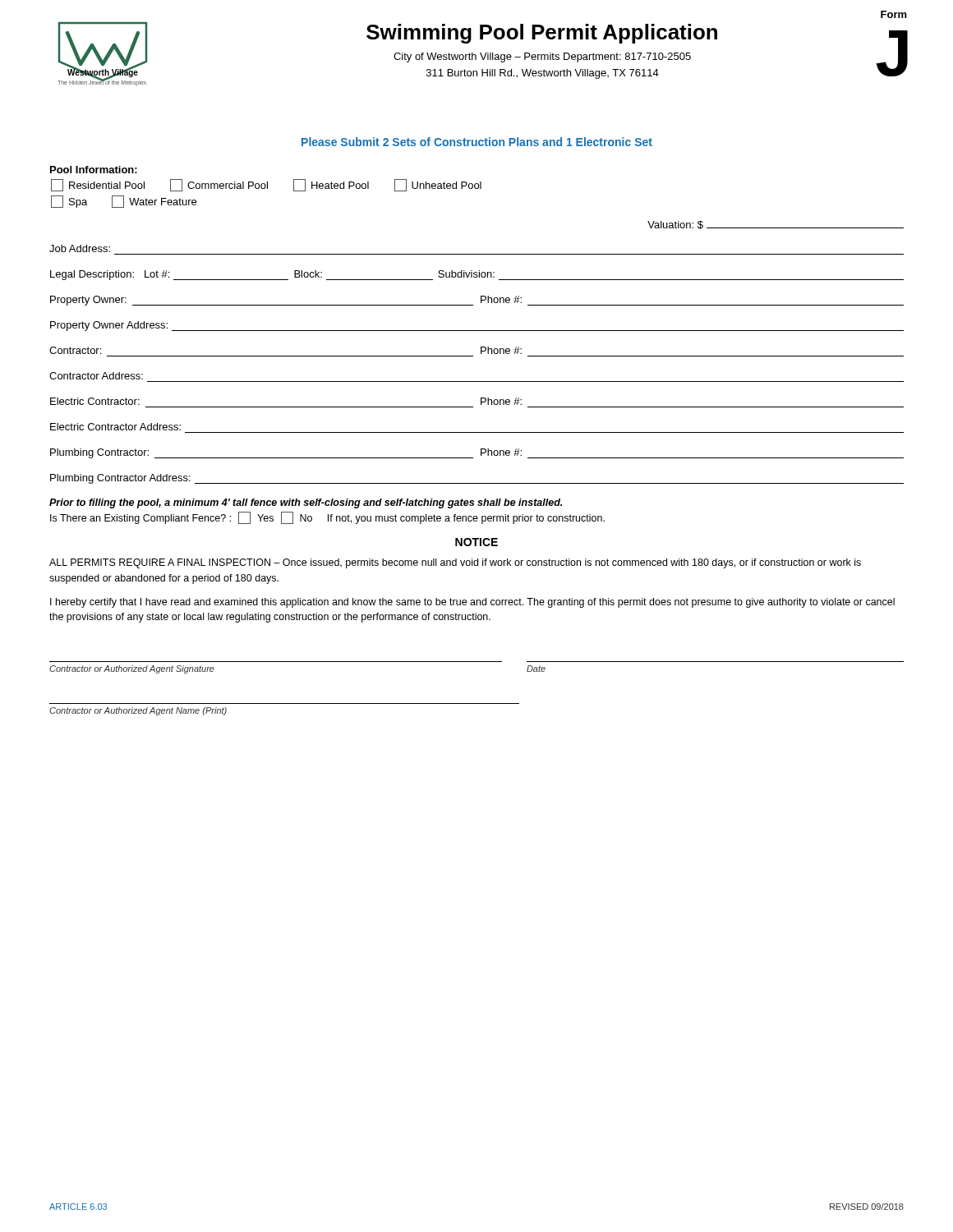Locate the logo
Screen dimensions: 1232x953
(115, 55)
